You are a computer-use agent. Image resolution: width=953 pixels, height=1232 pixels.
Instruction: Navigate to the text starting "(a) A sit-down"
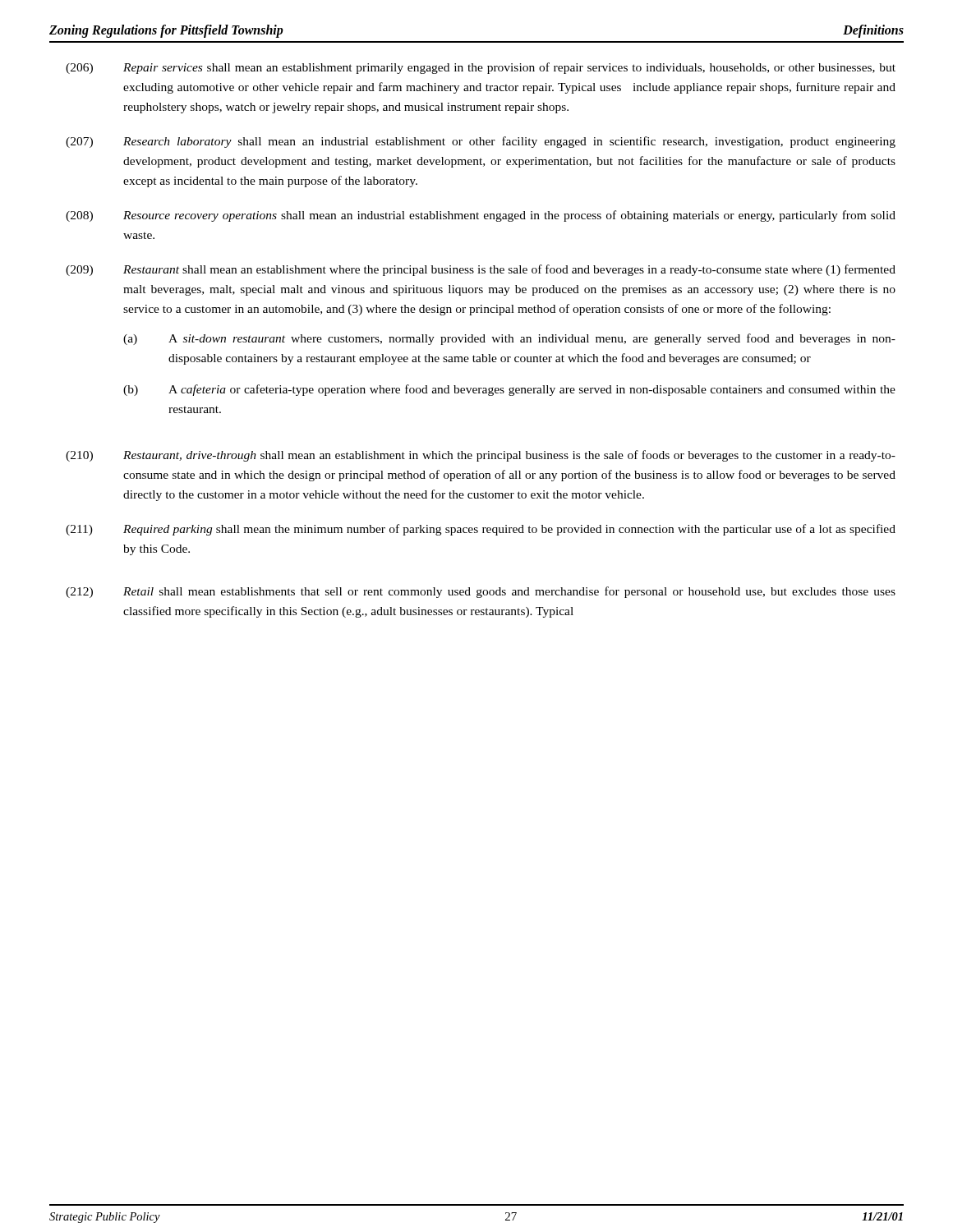click(x=509, y=348)
